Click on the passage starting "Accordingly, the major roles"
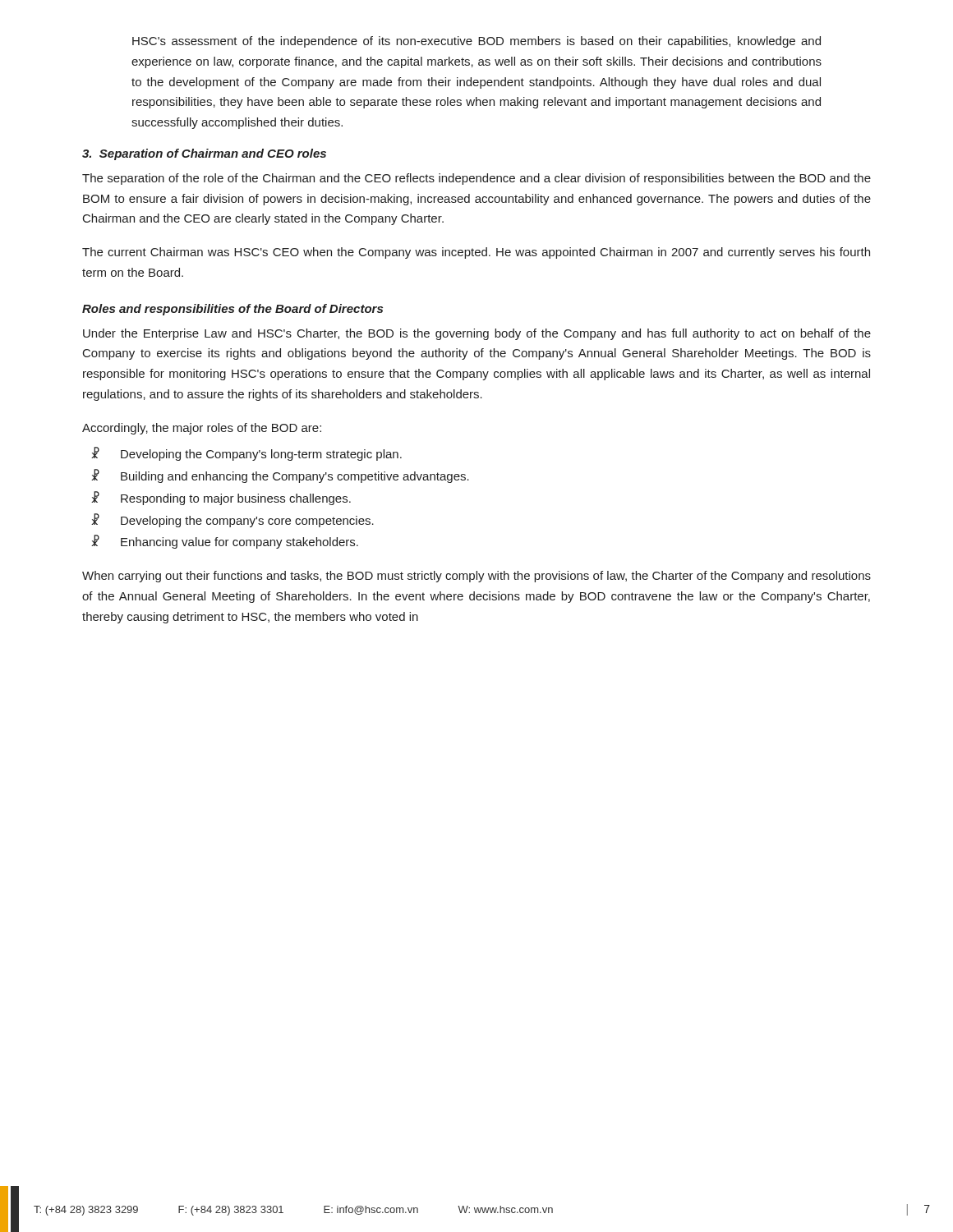 coord(202,427)
